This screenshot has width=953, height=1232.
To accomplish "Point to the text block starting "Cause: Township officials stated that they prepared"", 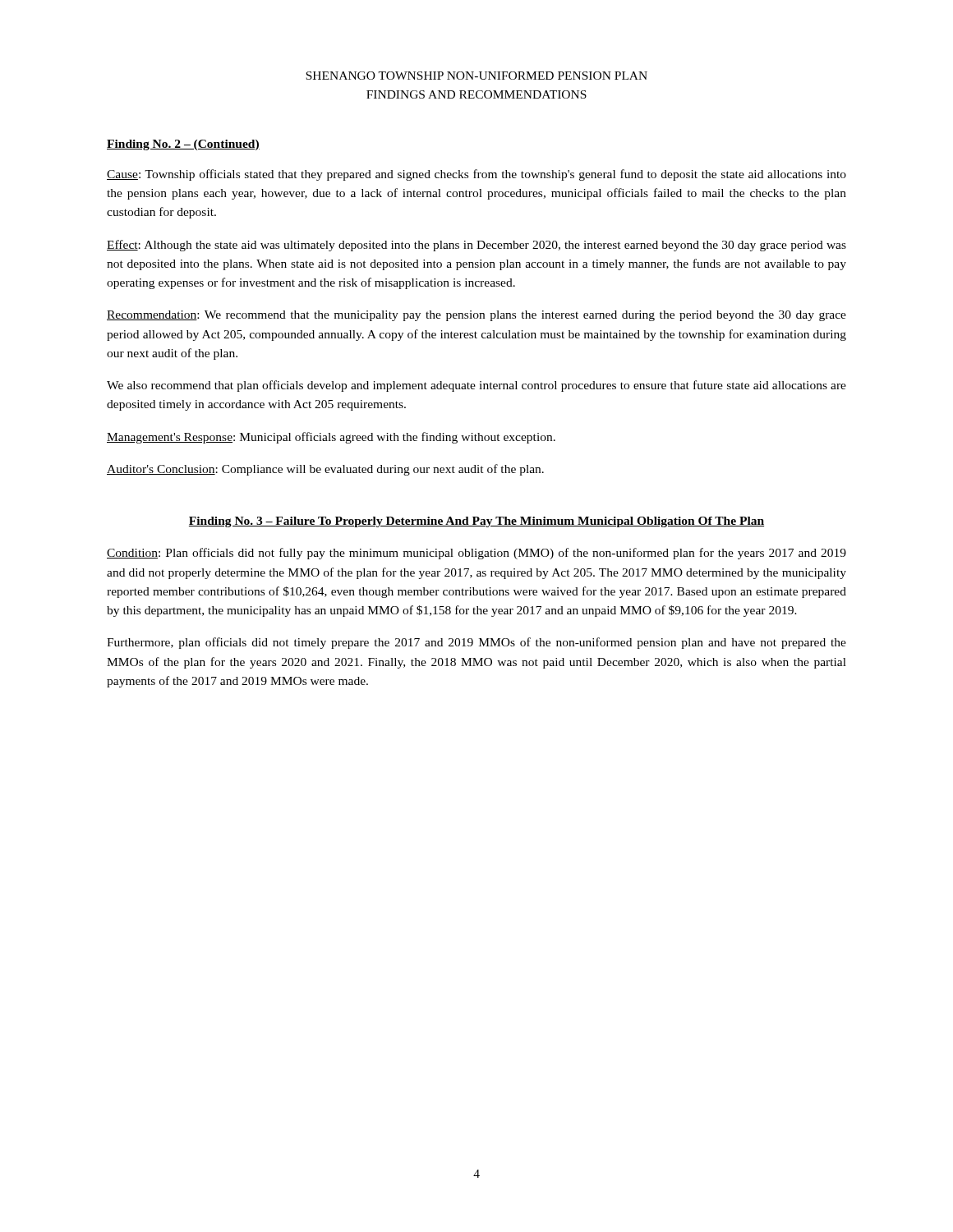I will (x=476, y=193).
